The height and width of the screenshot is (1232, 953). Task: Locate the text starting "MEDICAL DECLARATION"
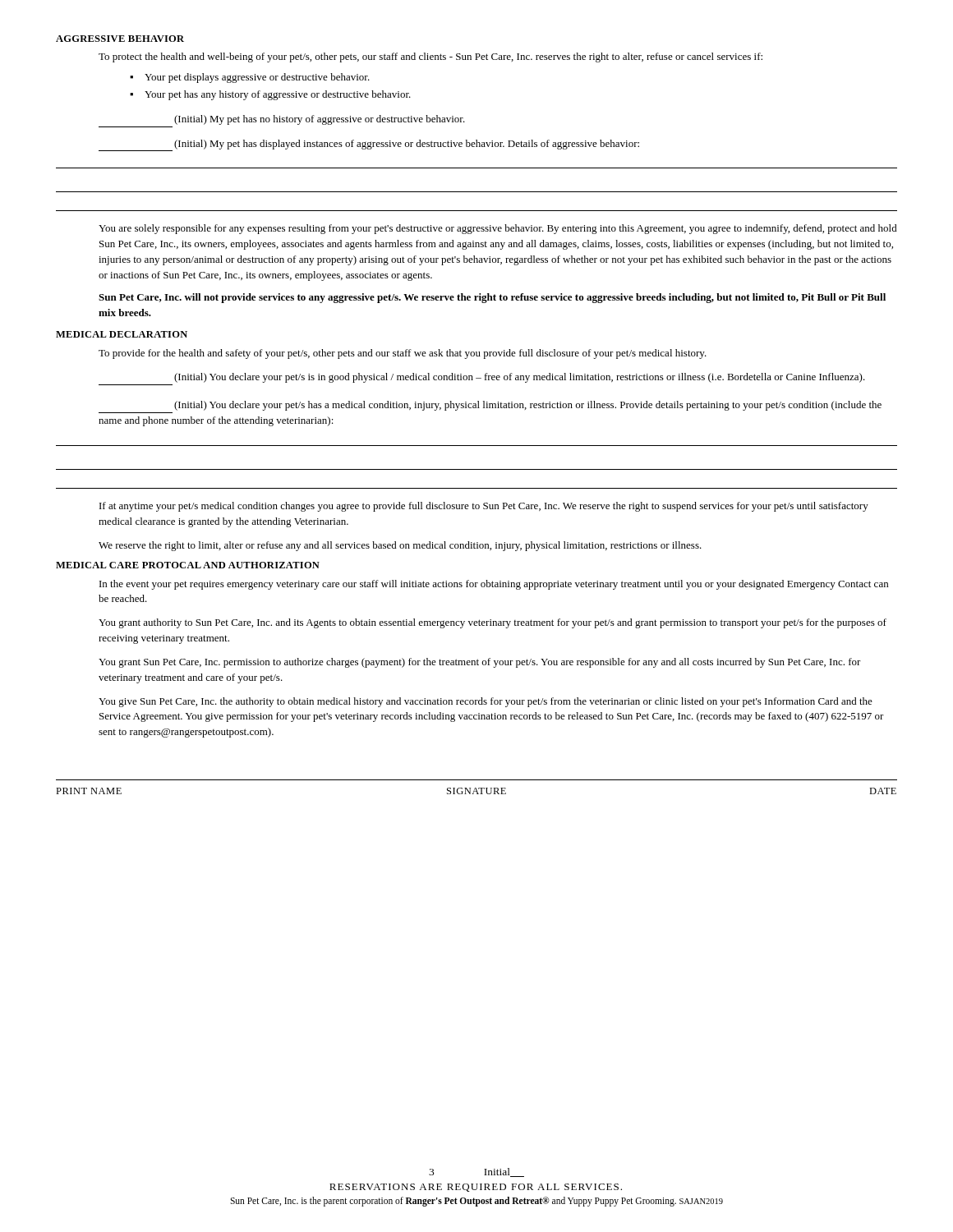(x=122, y=334)
